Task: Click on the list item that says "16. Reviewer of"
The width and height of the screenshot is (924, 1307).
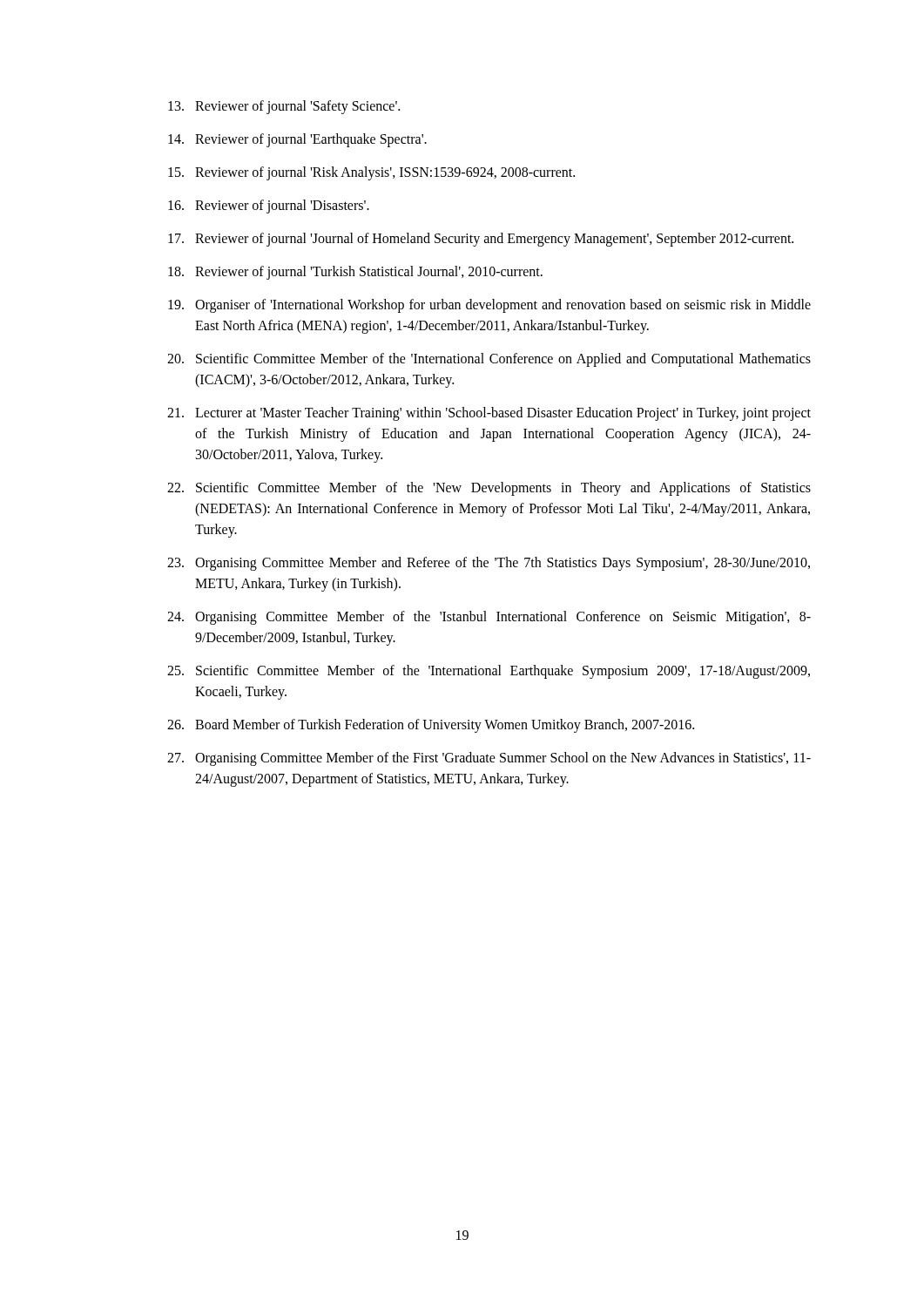Action: [269, 207]
